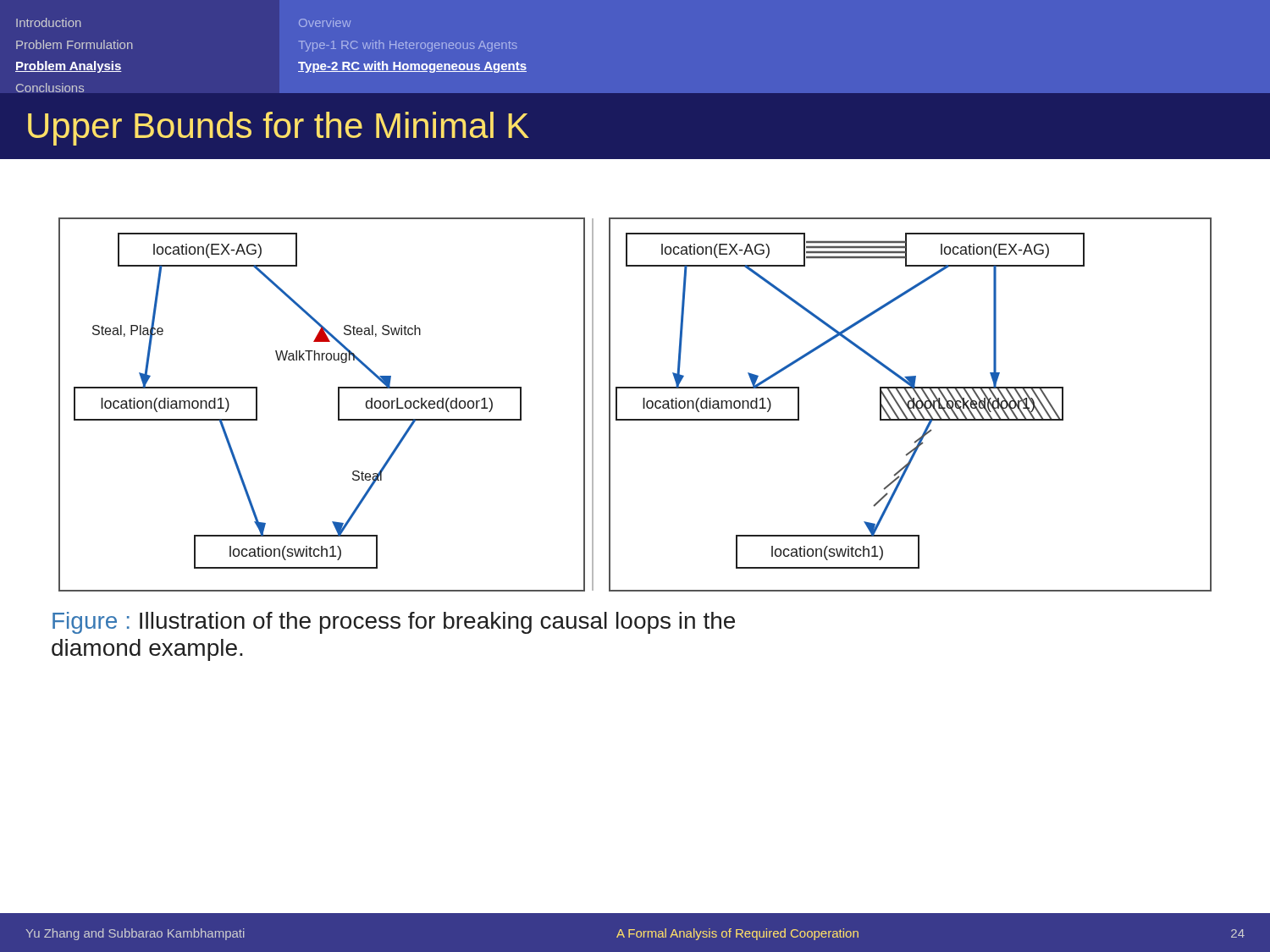Locate the title
This screenshot has height=952, width=1270.
pos(277,126)
